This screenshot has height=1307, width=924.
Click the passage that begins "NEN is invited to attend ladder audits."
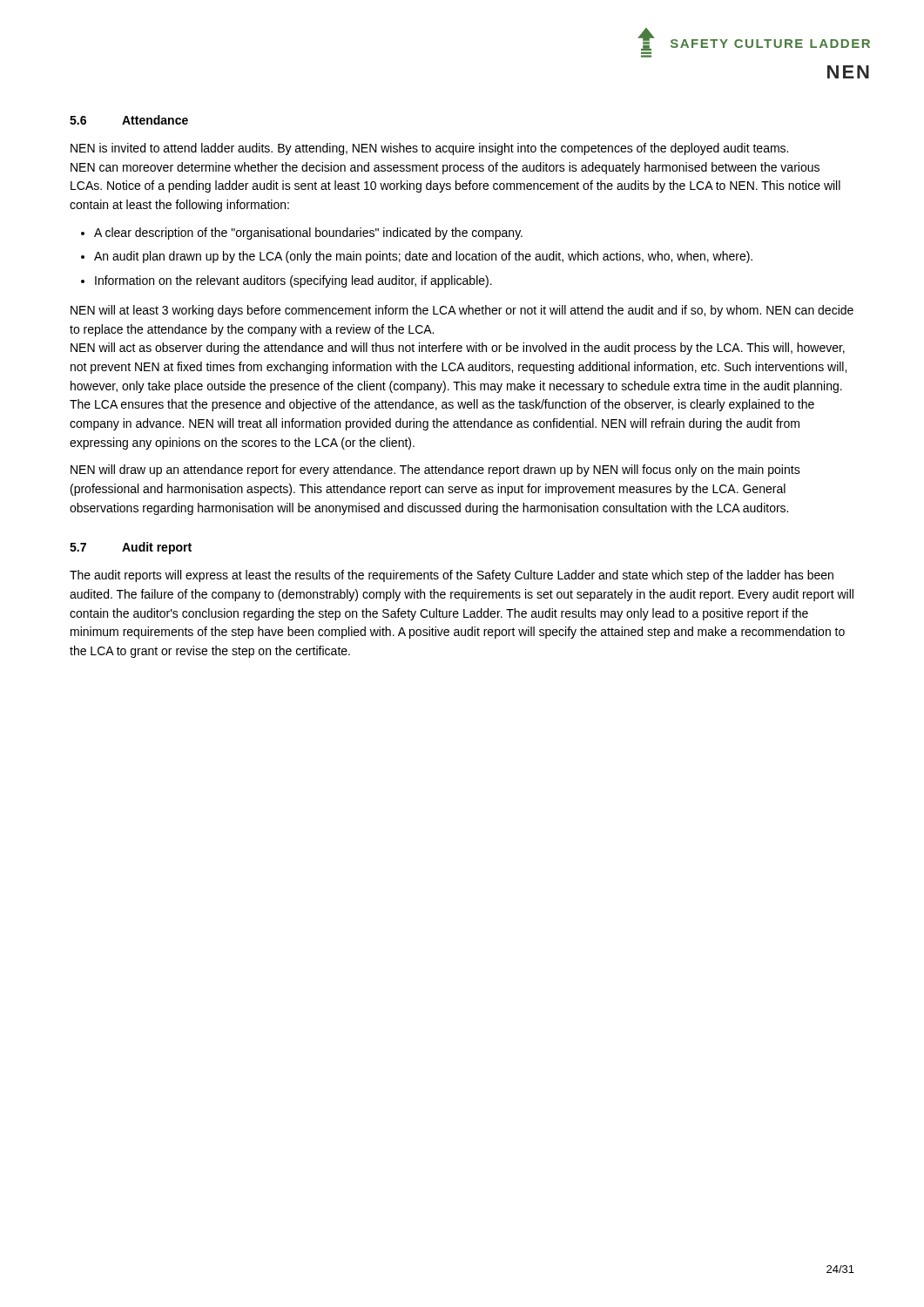pyautogui.click(x=462, y=177)
